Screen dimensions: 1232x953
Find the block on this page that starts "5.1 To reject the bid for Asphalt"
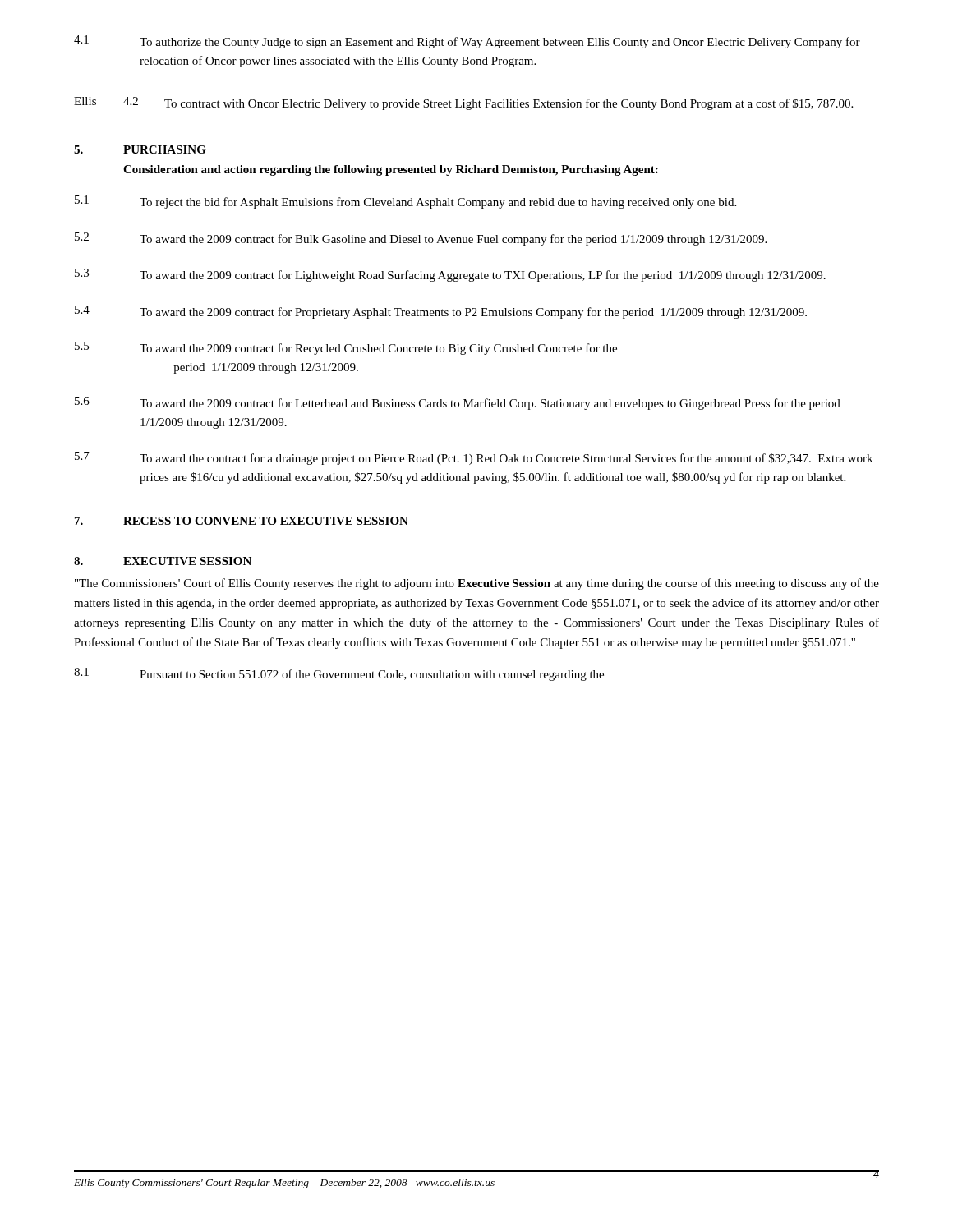[476, 202]
